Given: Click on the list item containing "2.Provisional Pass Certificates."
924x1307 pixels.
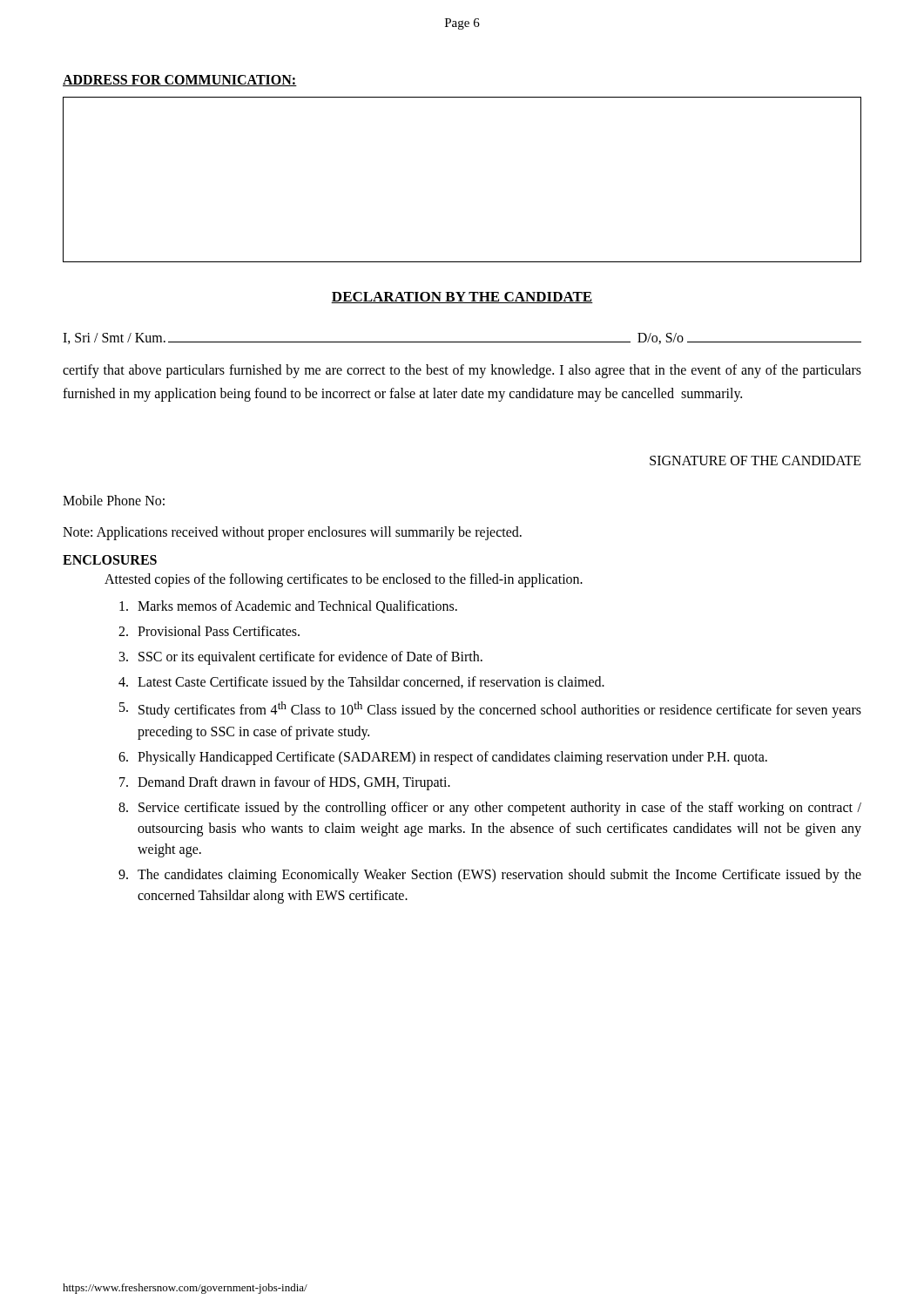Looking at the screenshot, I should pos(209,631).
